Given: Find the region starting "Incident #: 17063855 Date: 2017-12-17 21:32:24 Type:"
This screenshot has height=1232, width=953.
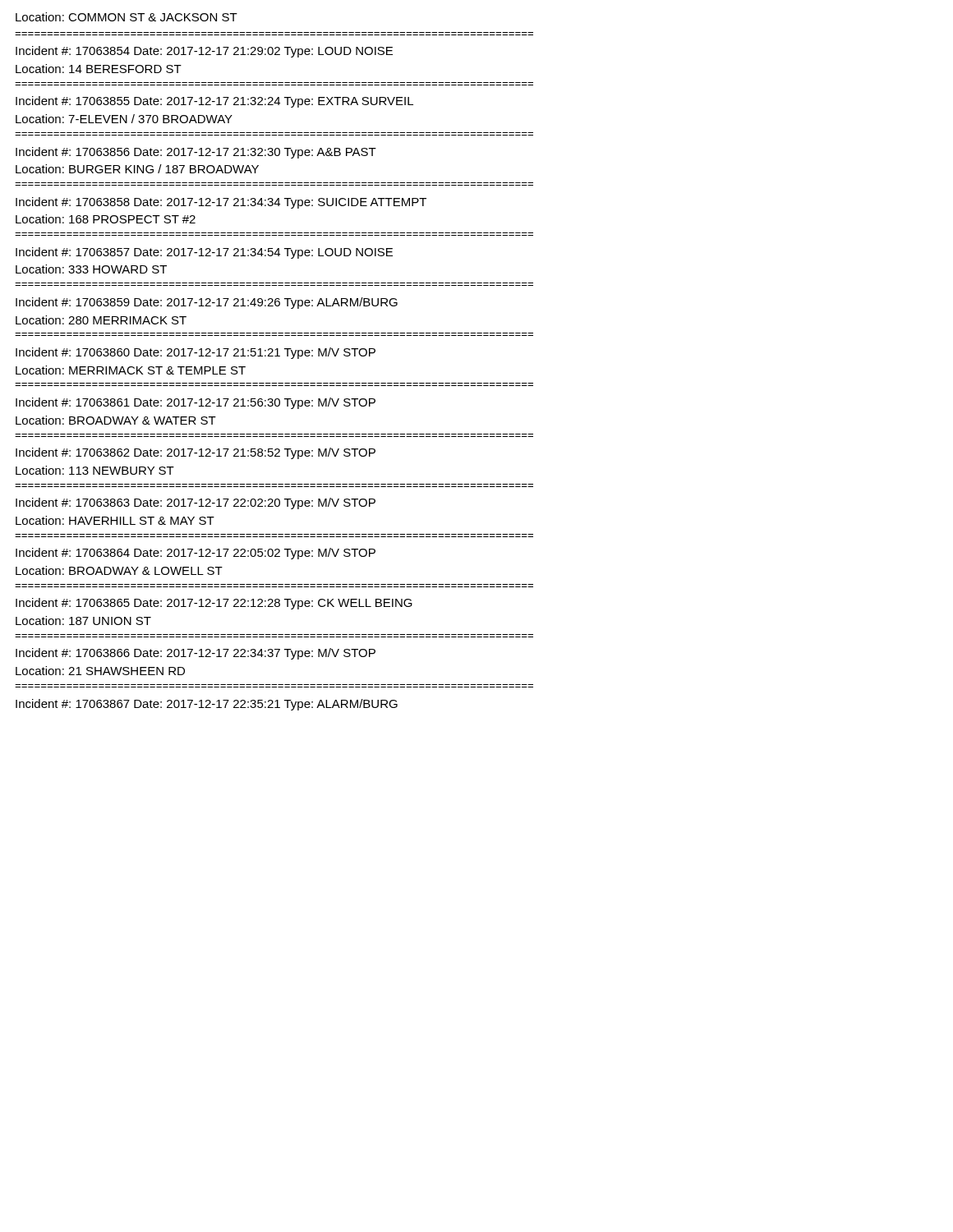Looking at the screenshot, I should pyautogui.click(x=214, y=110).
